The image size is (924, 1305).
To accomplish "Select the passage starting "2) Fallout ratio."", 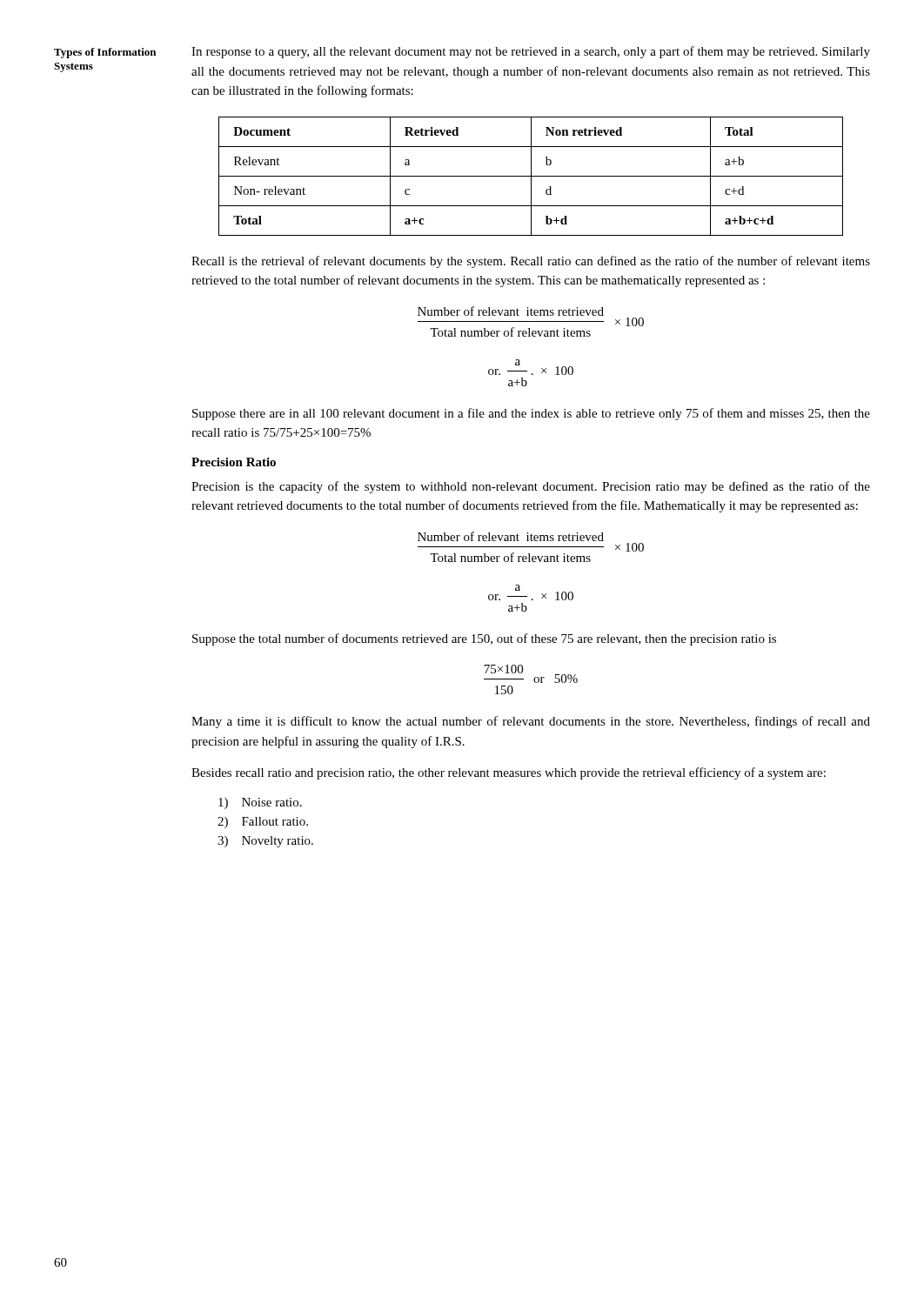I will click(263, 821).
